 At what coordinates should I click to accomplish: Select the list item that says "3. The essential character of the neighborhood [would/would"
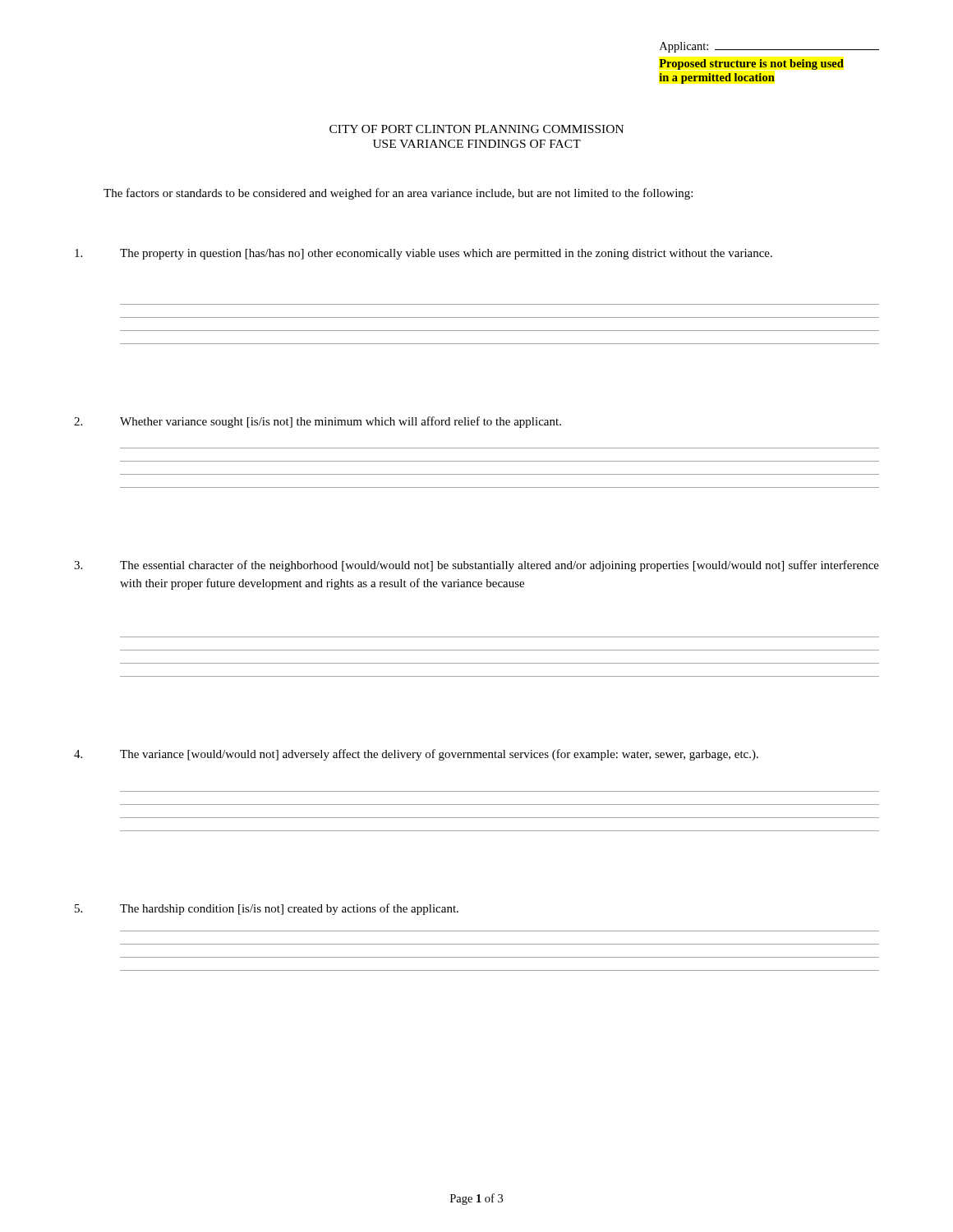tap(476, 575)
